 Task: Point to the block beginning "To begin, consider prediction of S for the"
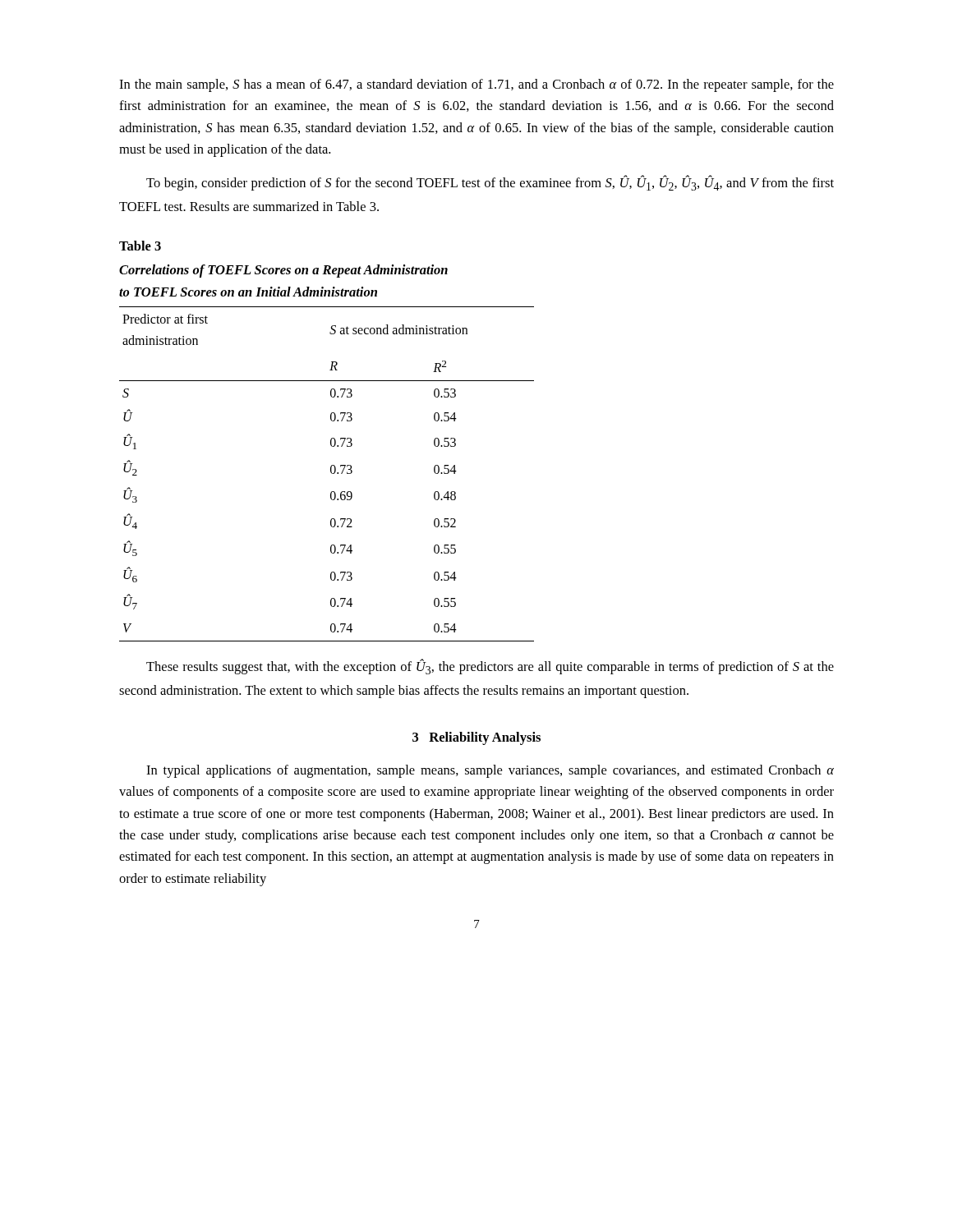(476, 195)
